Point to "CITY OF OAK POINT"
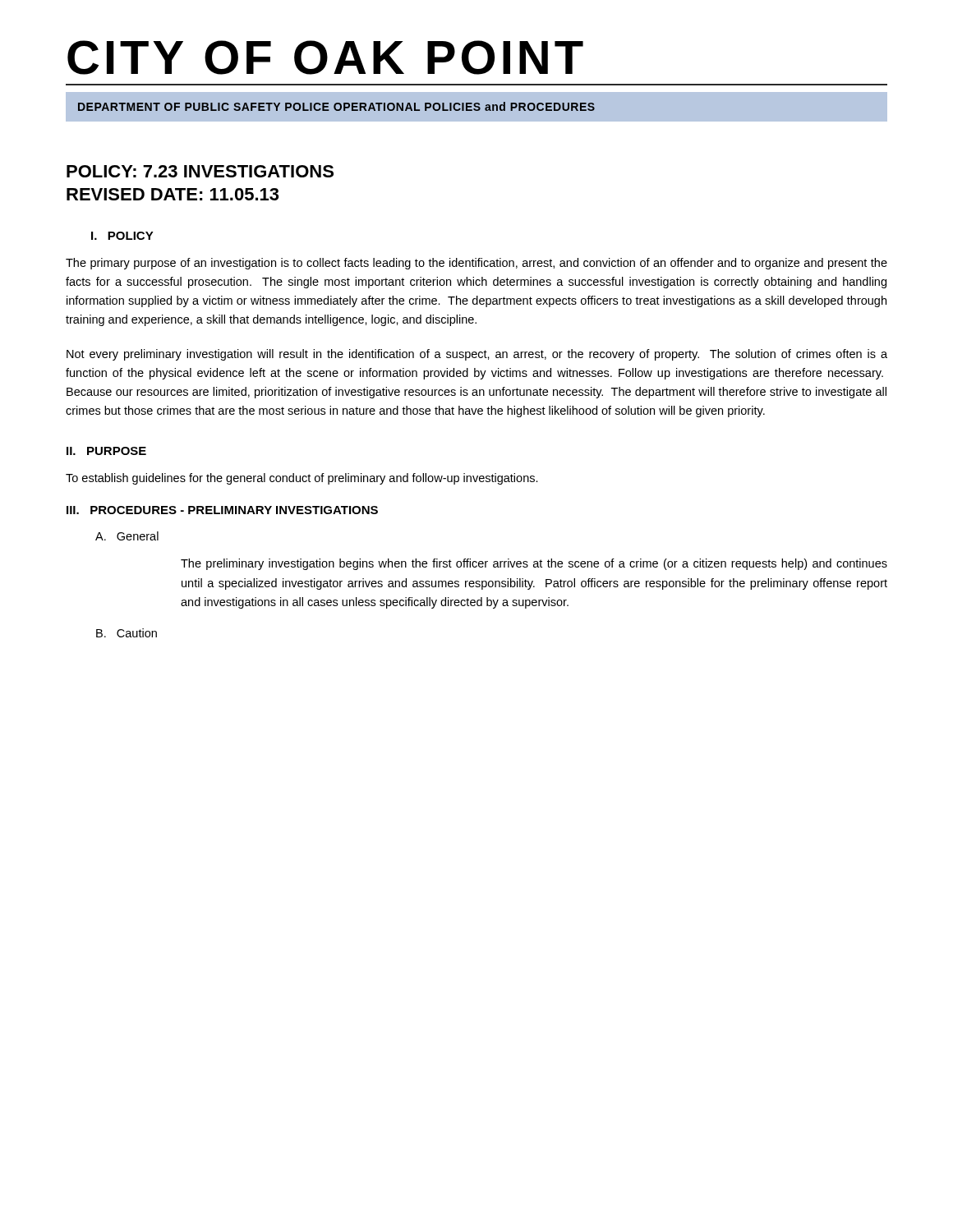This screenshot has width=953, height=1232. (x=476, y=57)
